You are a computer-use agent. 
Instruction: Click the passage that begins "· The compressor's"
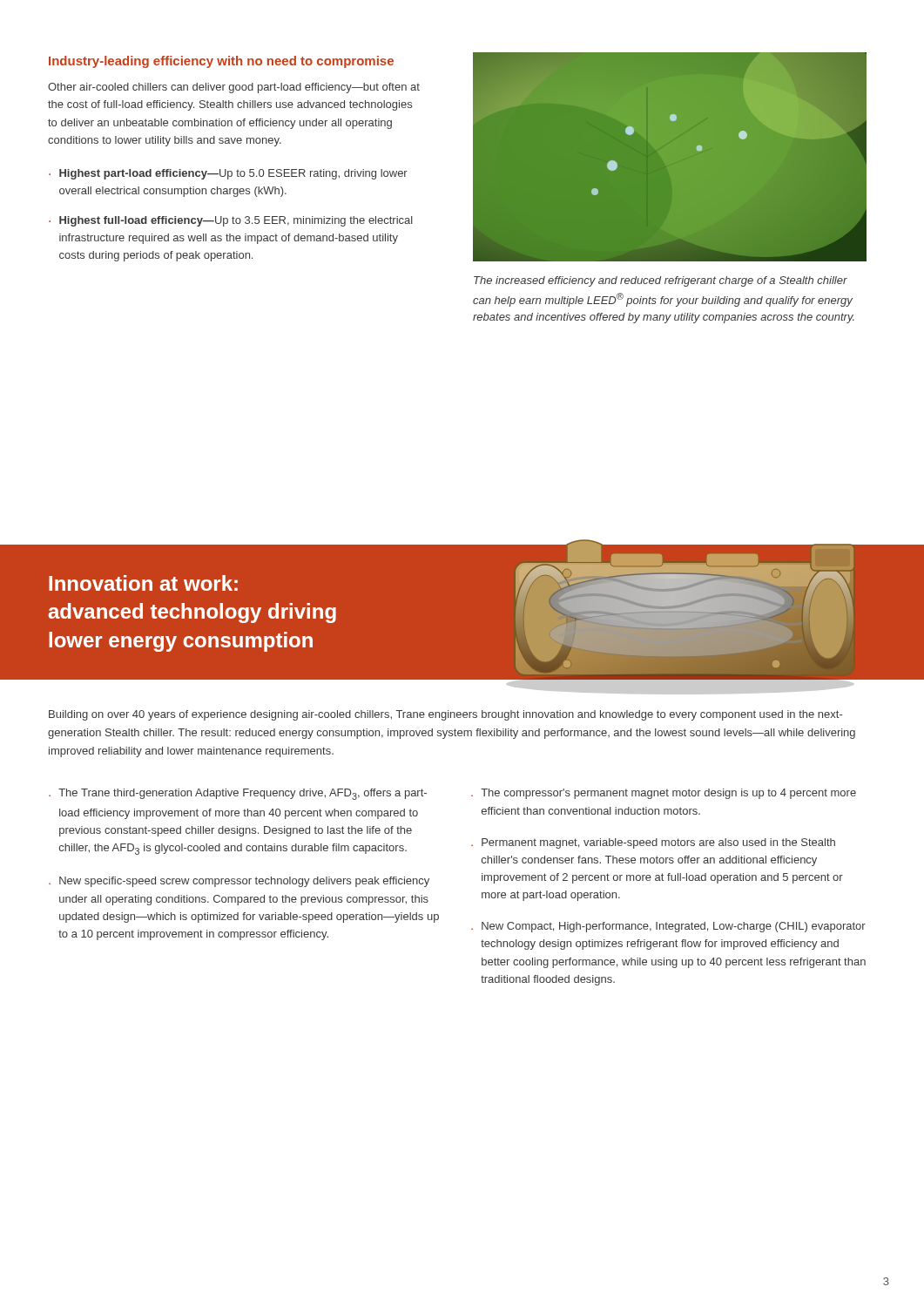tap(668, 802)
